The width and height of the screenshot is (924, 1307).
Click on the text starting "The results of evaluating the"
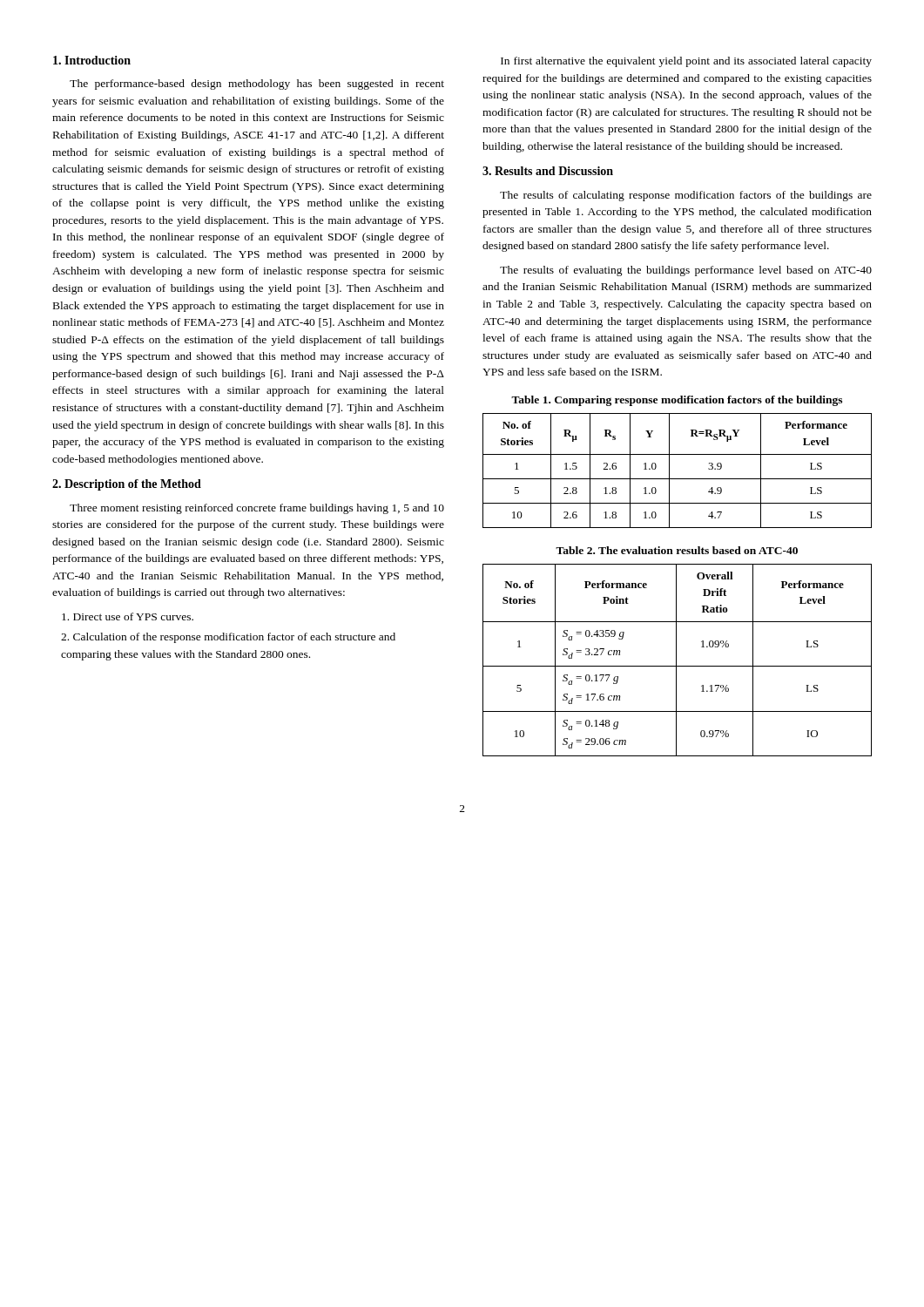[x=677, y=321]
